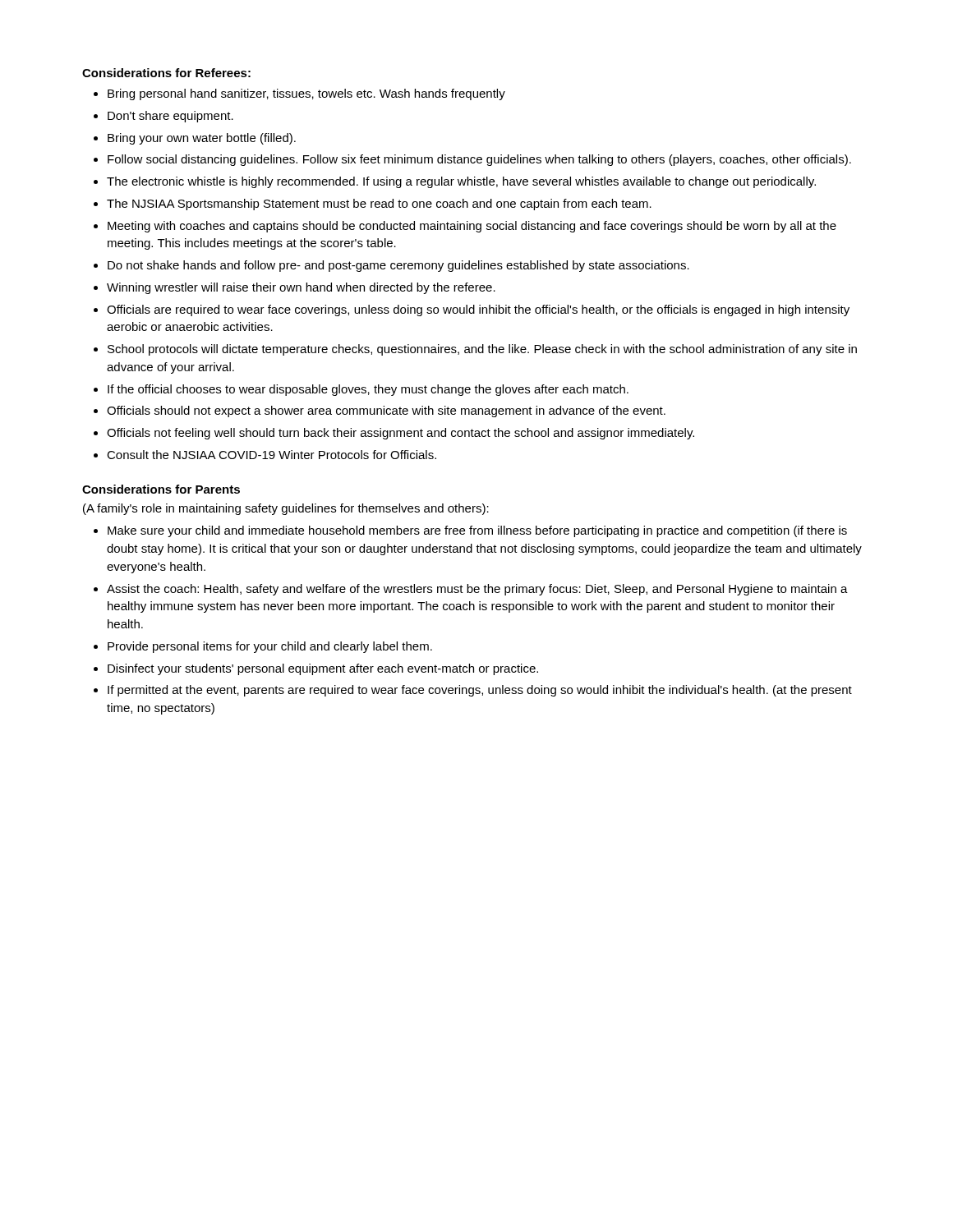Image resolution: width=953 pixels, height=1232 pixels.
Task: Point to the block beginning "School protocols will dictate temperature checks, questionnaires, and"
Action: click(x=482, y=358)
